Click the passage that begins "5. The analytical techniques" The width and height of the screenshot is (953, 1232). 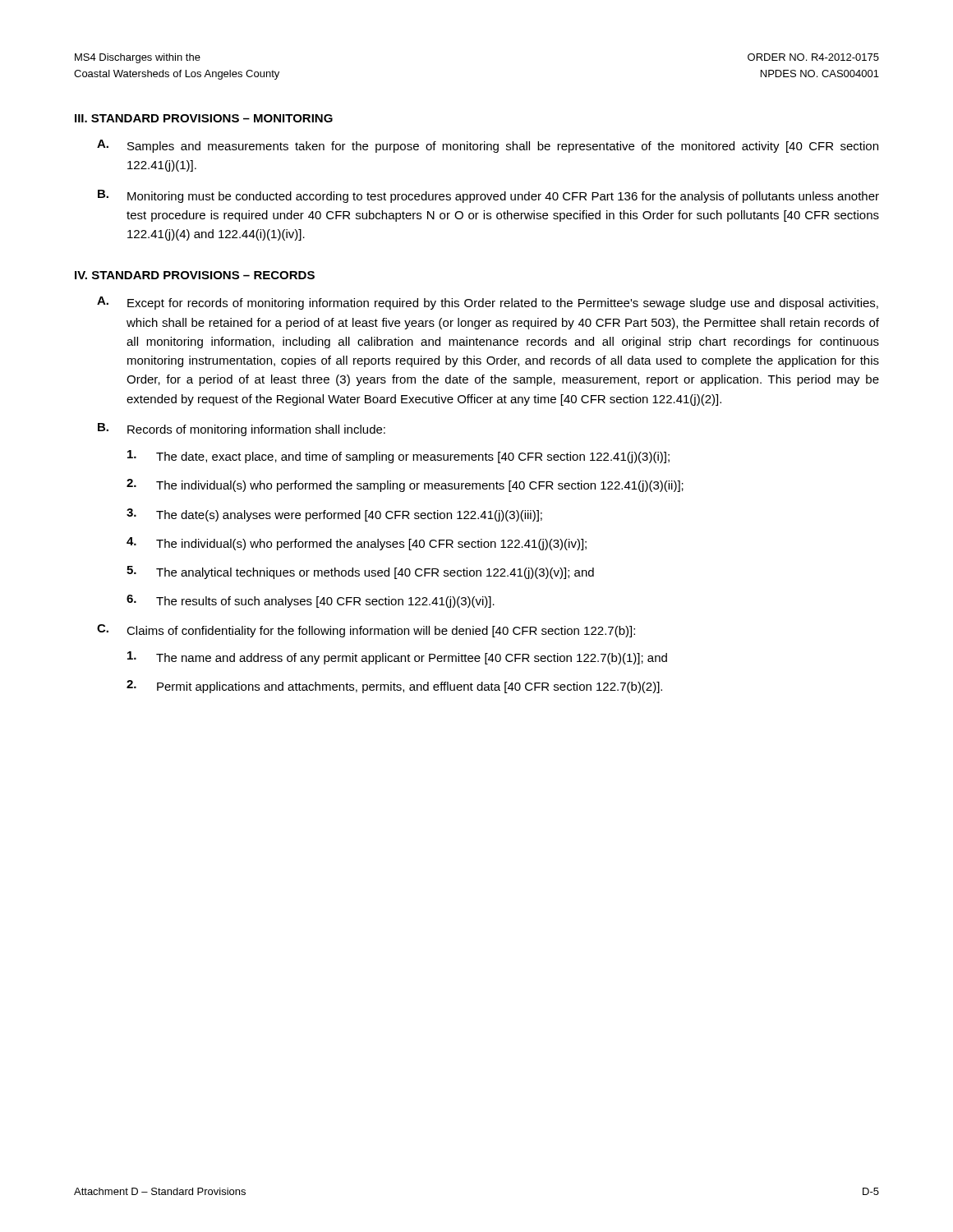pos(503,572)
